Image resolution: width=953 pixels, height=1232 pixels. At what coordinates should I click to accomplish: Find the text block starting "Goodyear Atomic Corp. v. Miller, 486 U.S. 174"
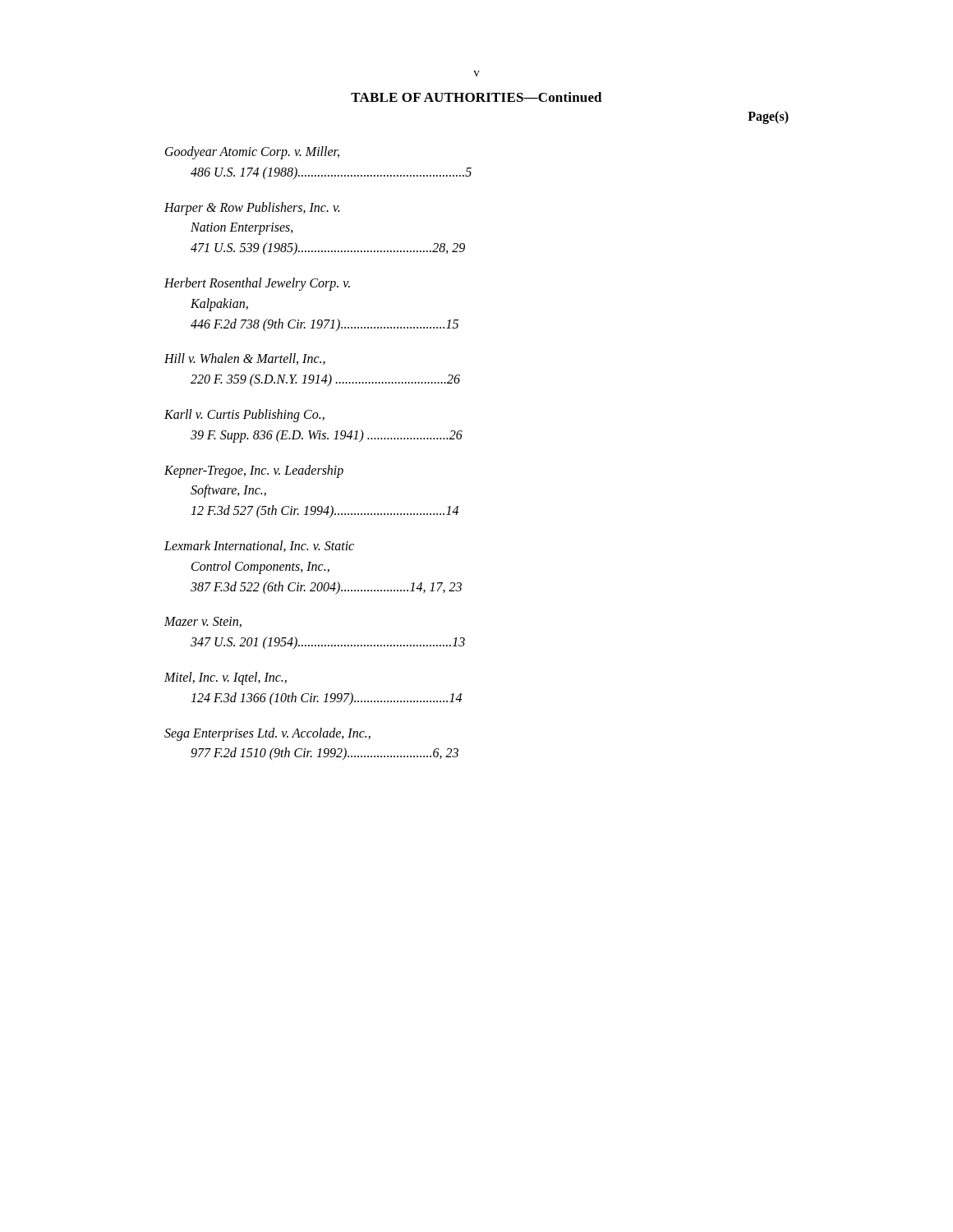coord(476,162)
